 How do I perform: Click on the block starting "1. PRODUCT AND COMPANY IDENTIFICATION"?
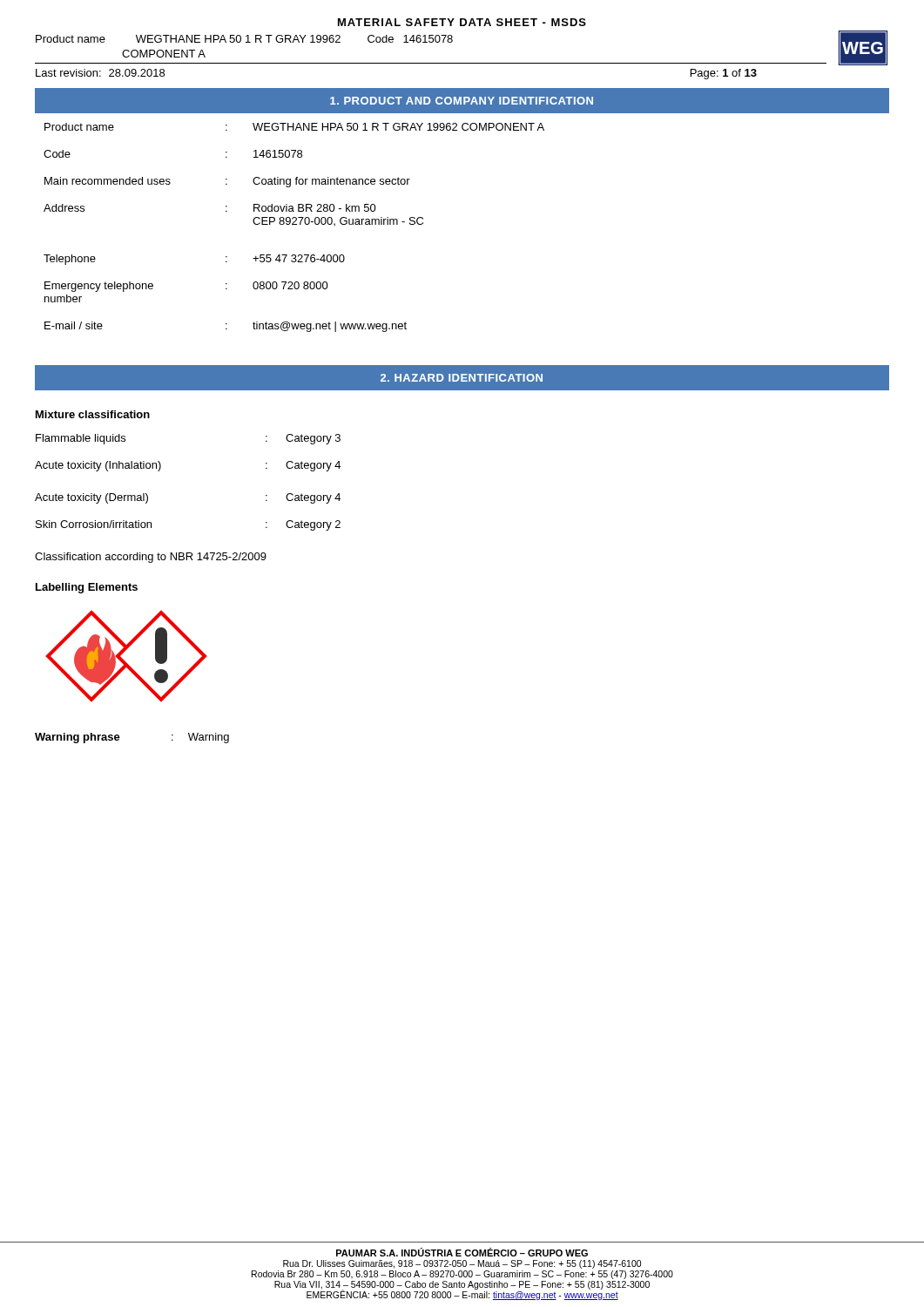click(x=462, y=101)
